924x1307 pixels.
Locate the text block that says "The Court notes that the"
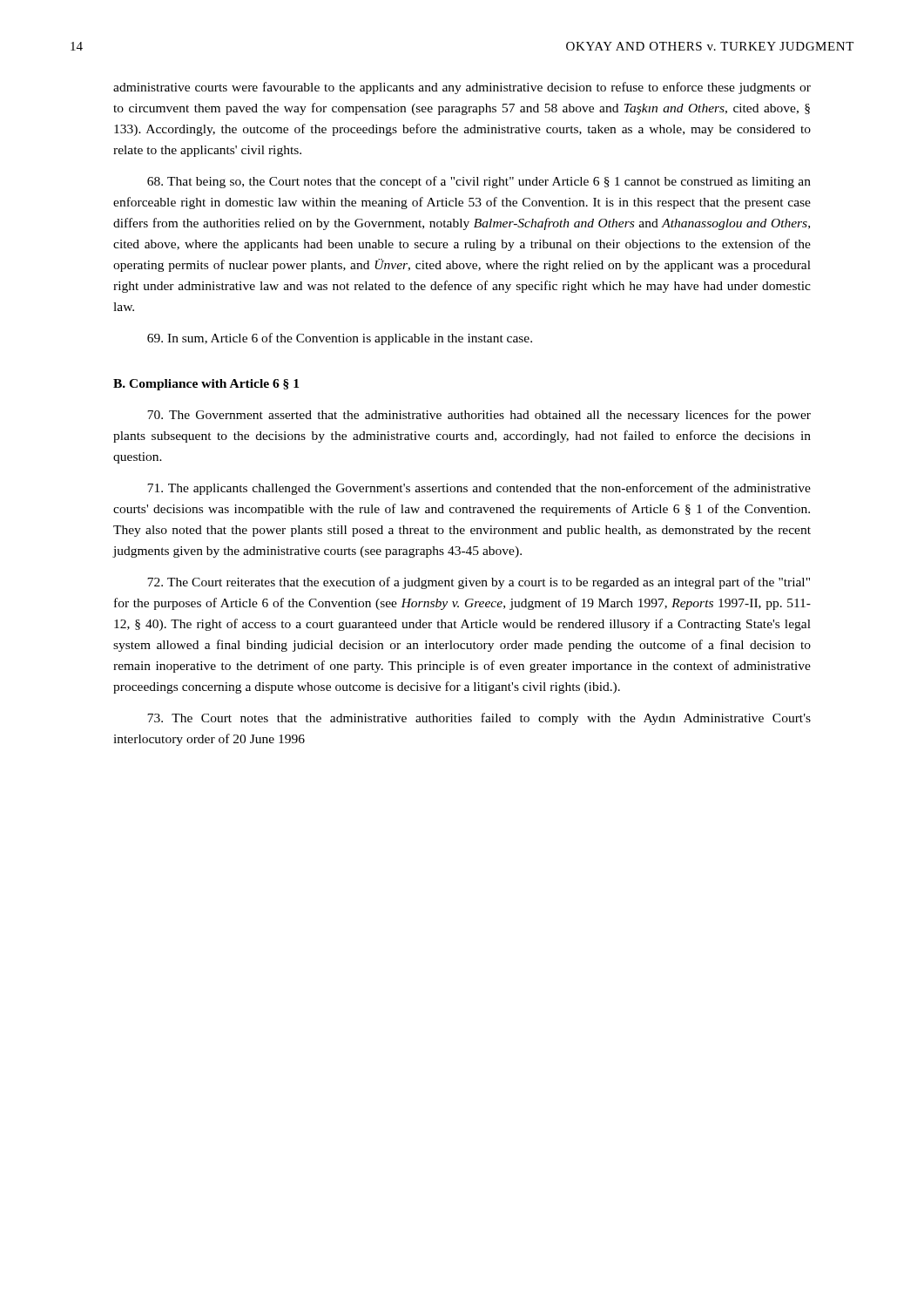[462, 729]
